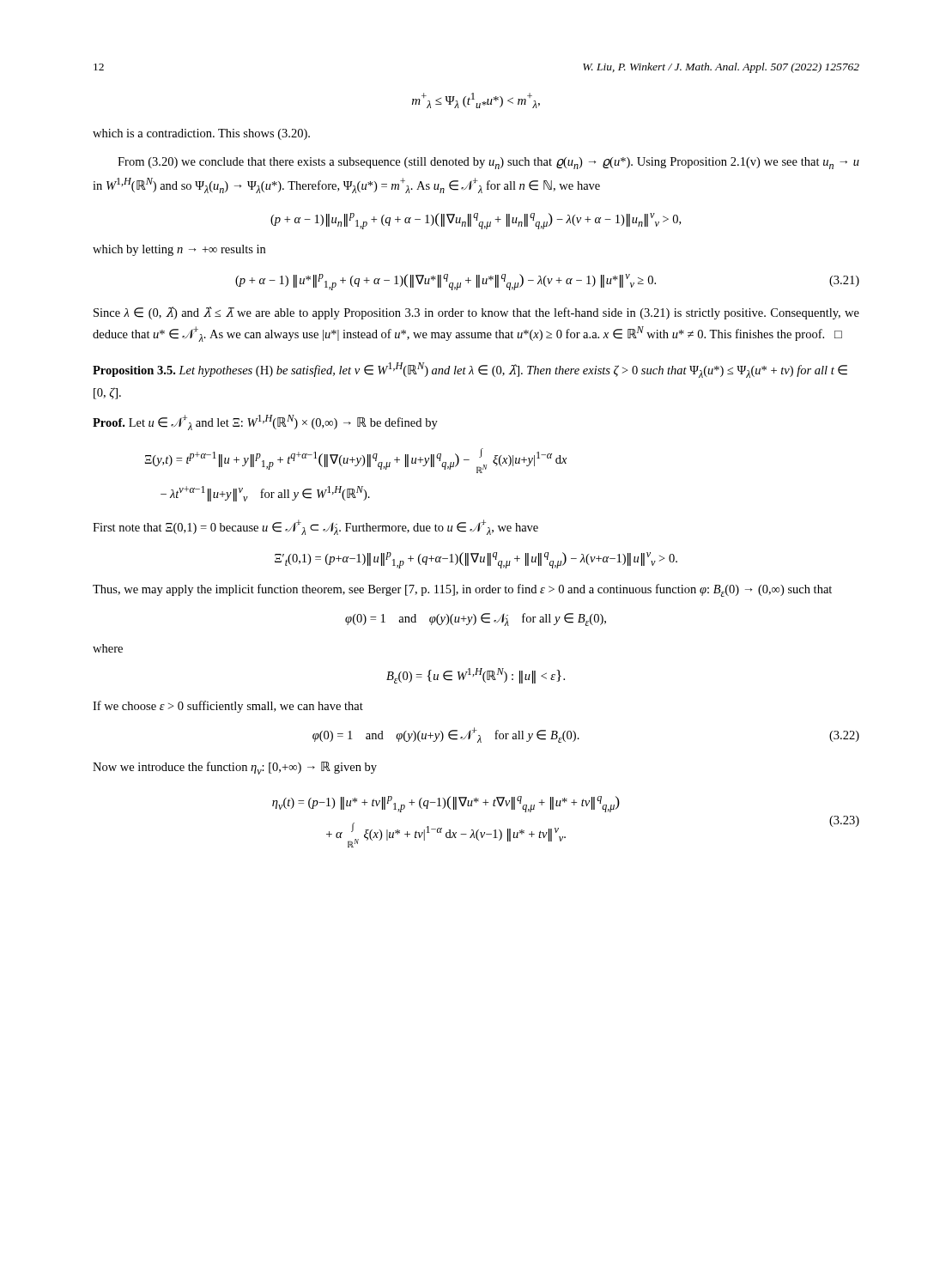
Task: Click on the text block with the text "Proof. Let u"
Action: (x=265, y=423)
